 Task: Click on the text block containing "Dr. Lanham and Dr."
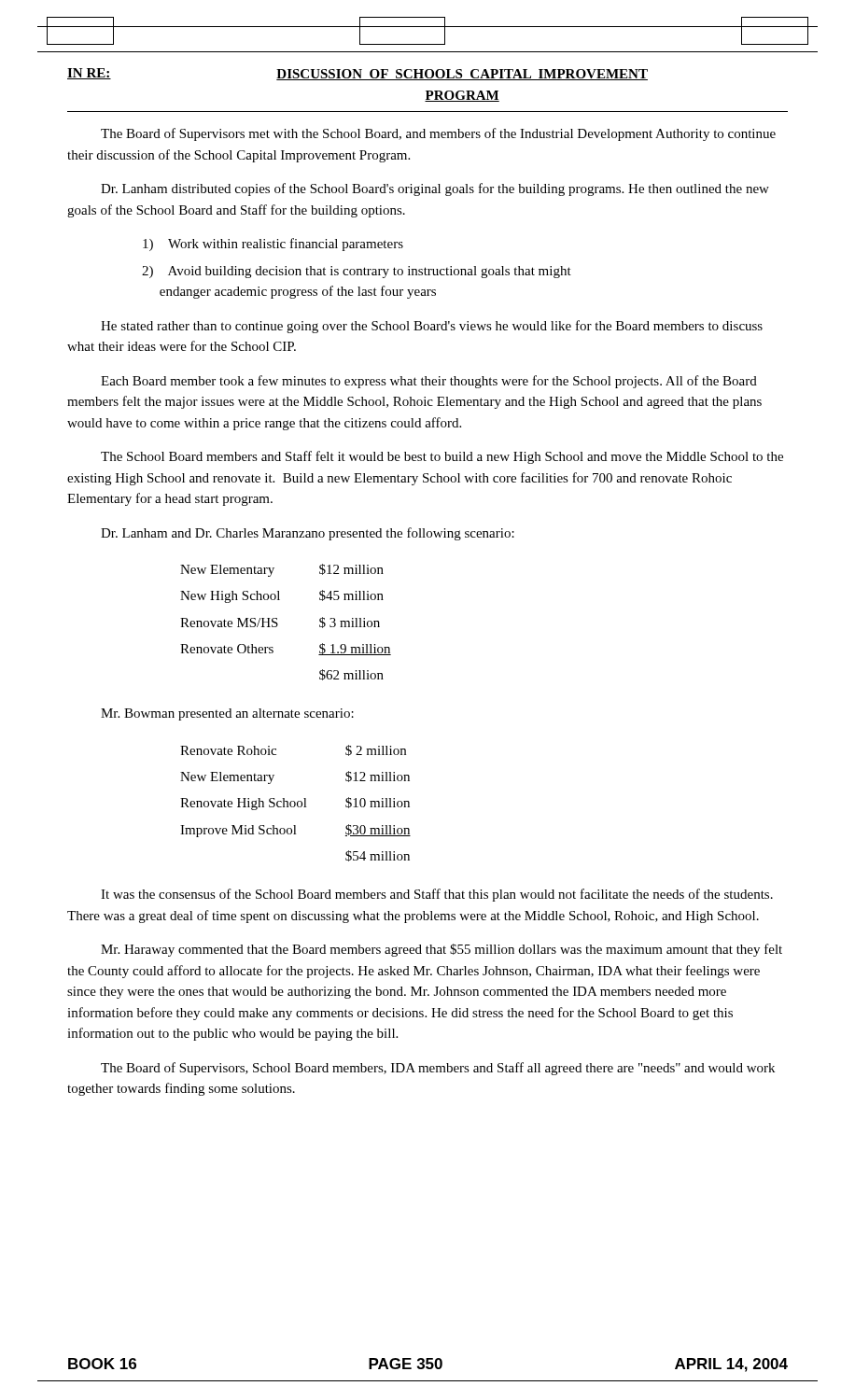tap(308, 532)
